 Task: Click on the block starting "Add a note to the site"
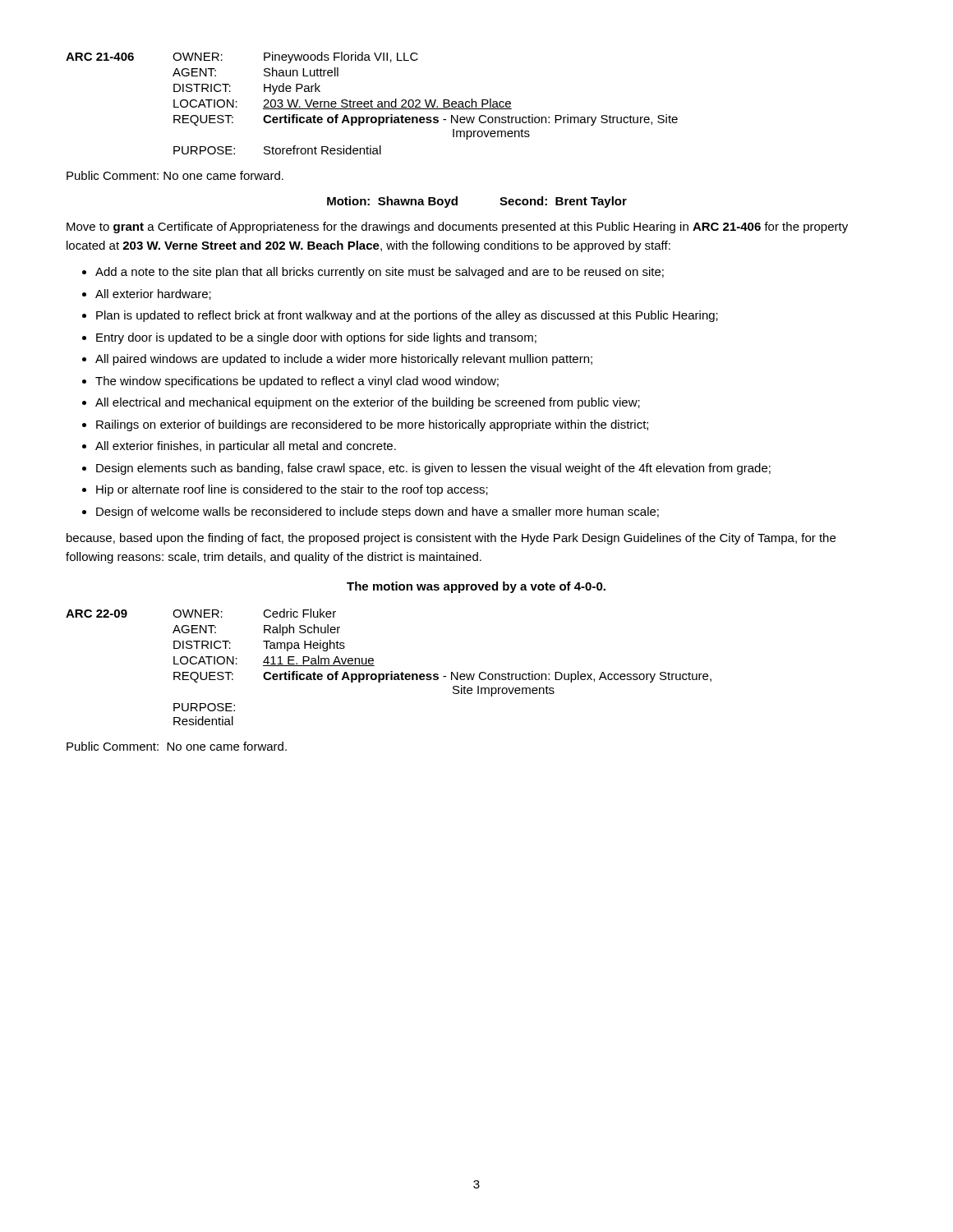pos(476,392)
